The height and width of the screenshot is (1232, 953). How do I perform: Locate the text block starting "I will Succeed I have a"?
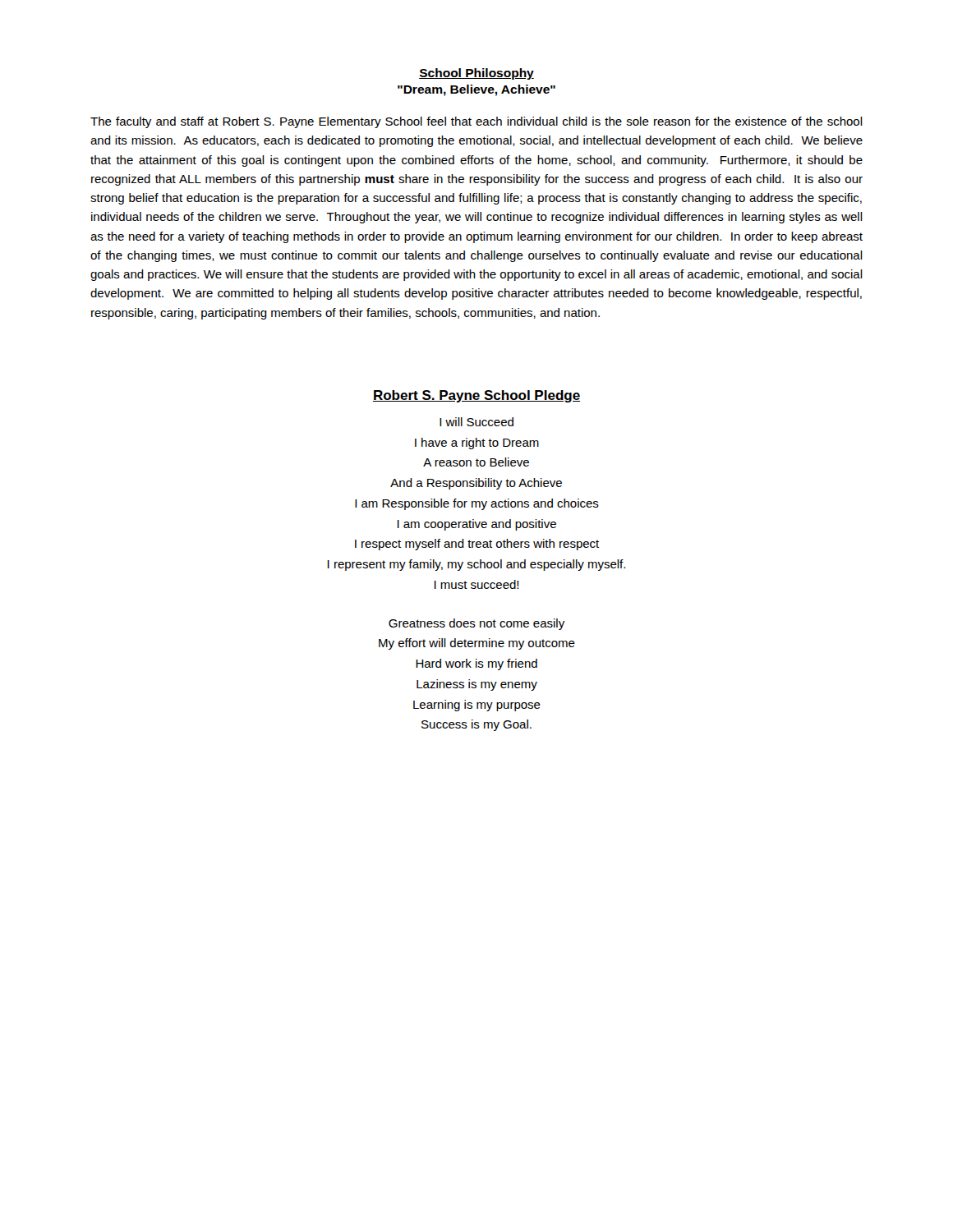[x=476, y=504]
